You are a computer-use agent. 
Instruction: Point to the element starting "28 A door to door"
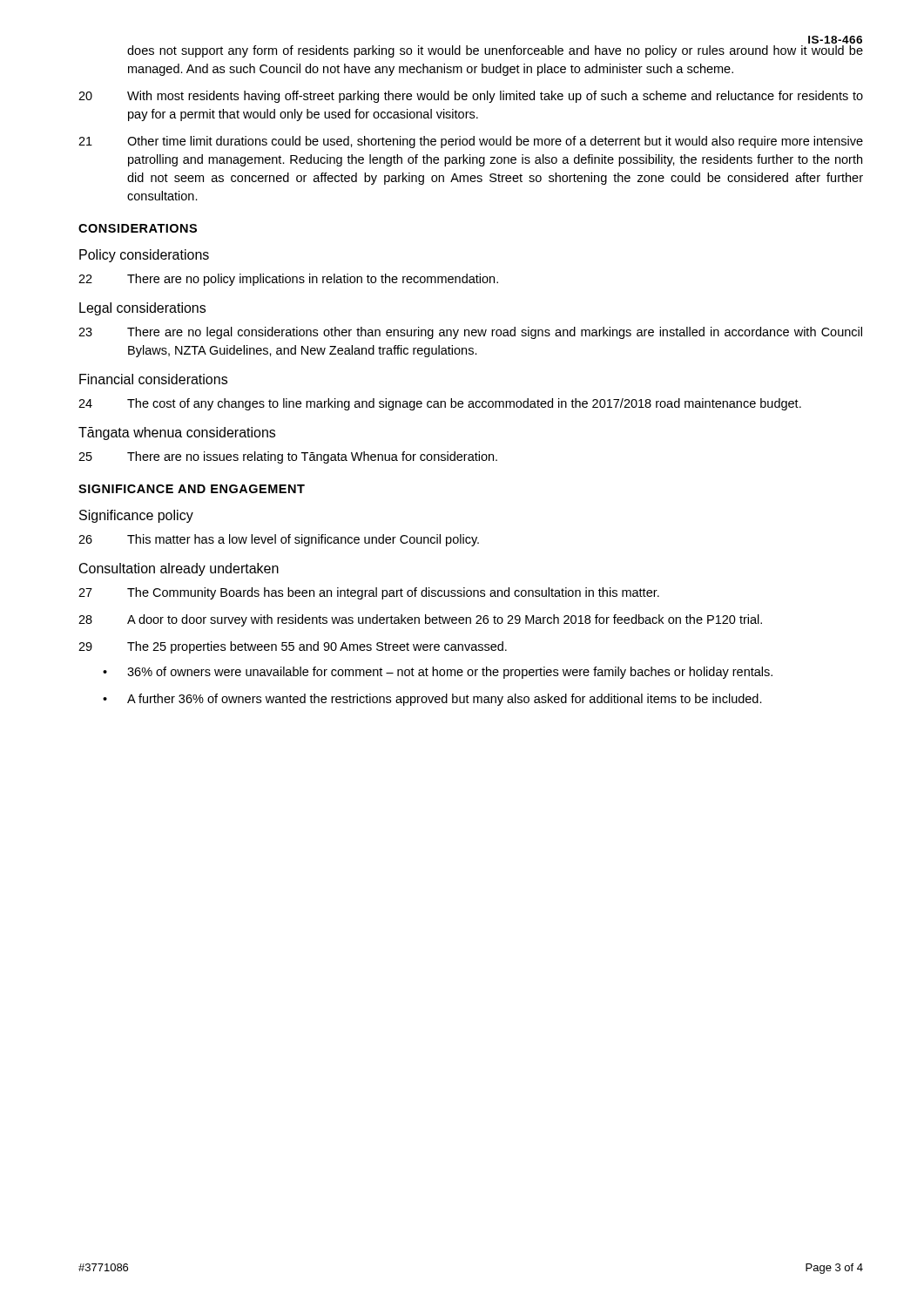click(471, 620)
